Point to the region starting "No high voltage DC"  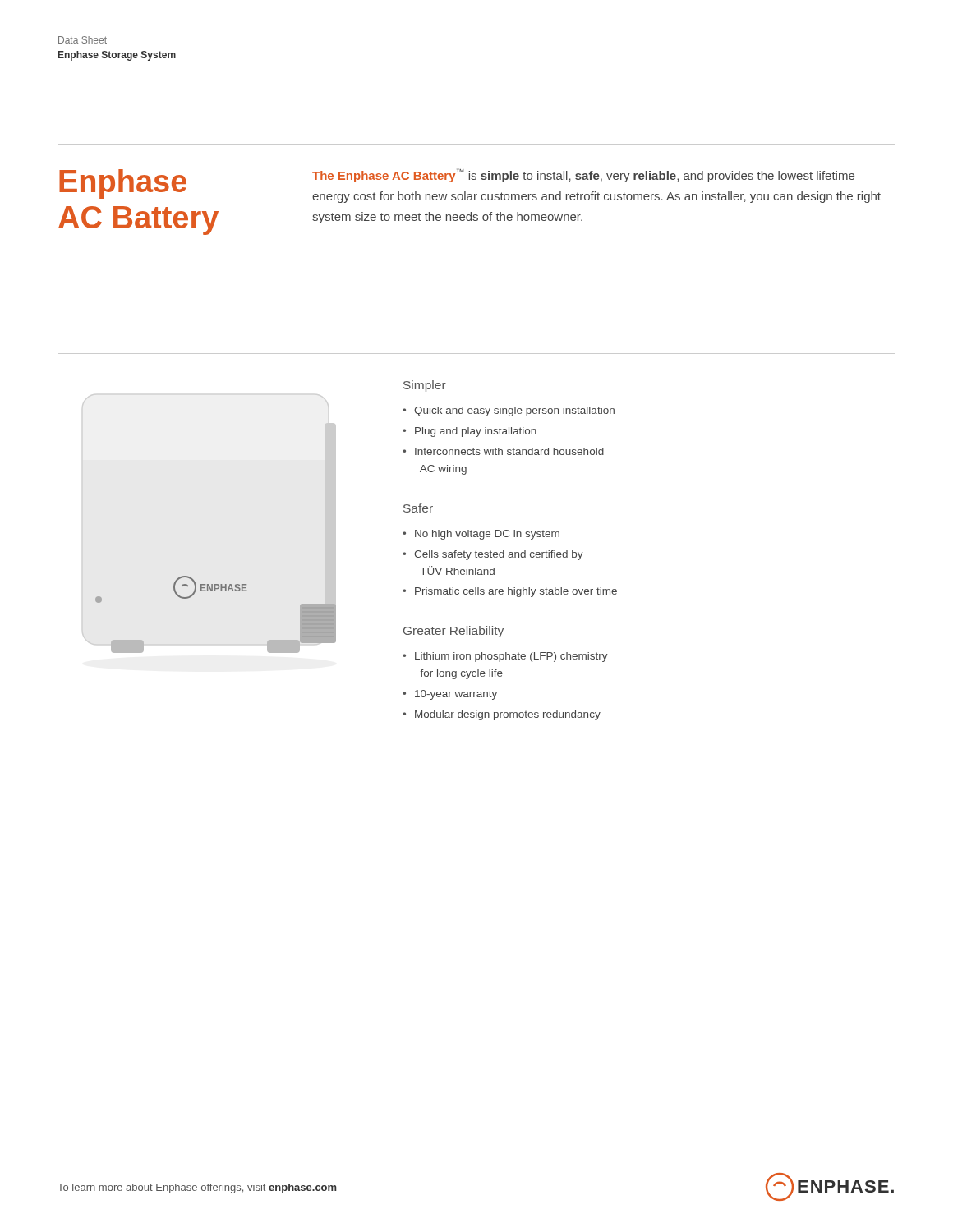pyautogui.click(x=487, y=533)
